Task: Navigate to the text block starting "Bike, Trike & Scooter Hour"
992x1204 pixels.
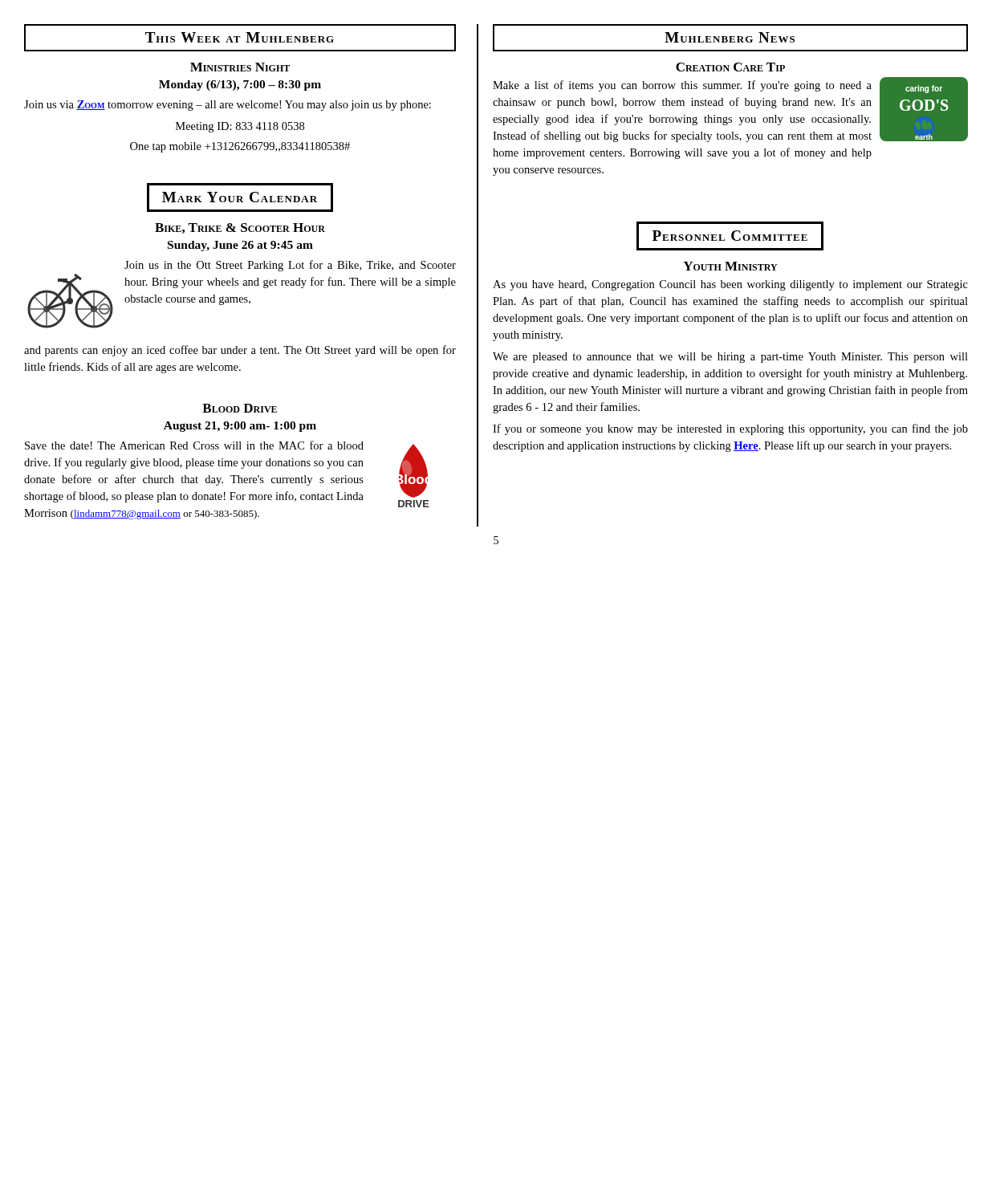Action: click(x=240, y=228)
